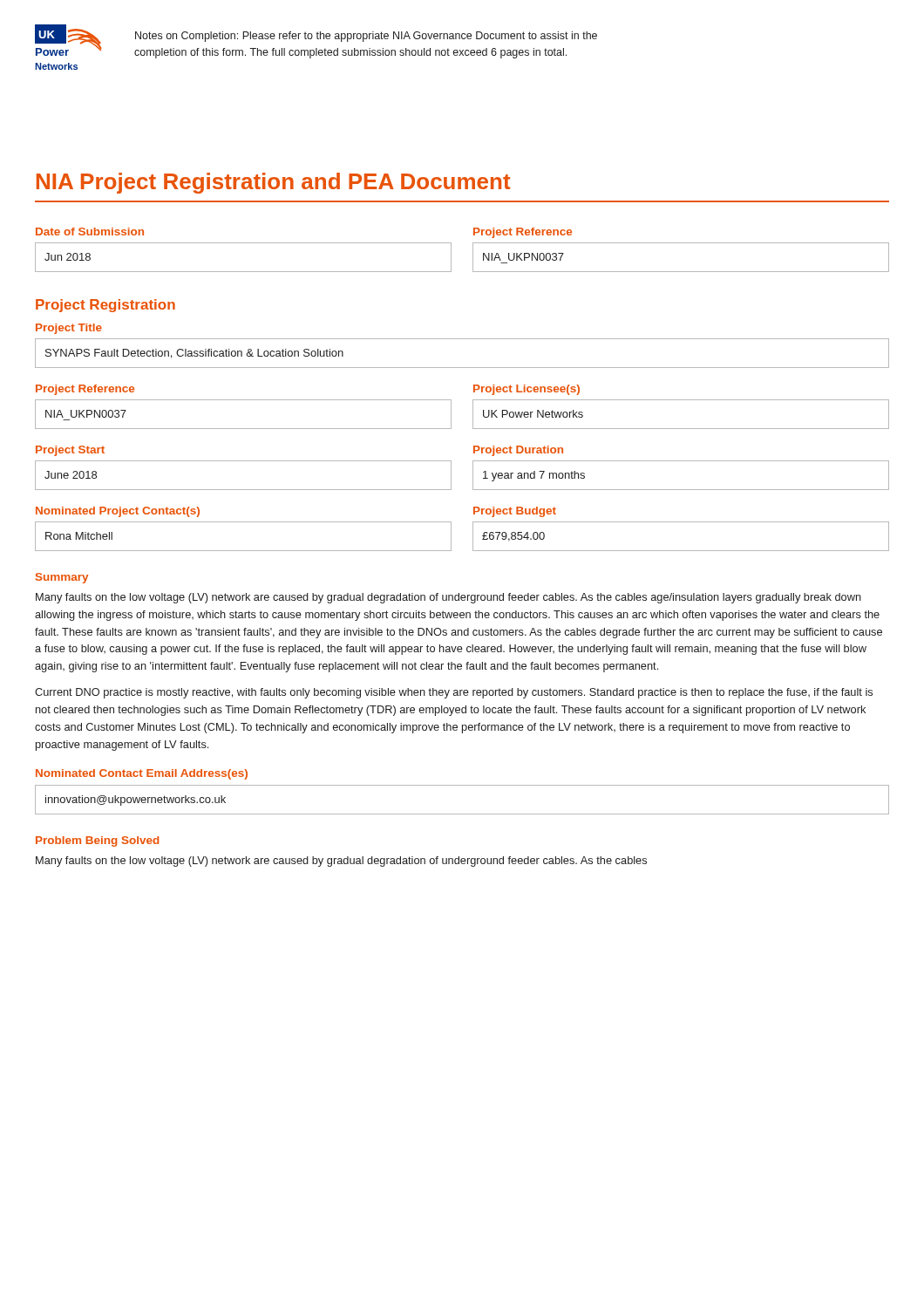Point to "Project Registration"
The height and width of the screenshot is (1308, 924).
(x=105, y=305)
